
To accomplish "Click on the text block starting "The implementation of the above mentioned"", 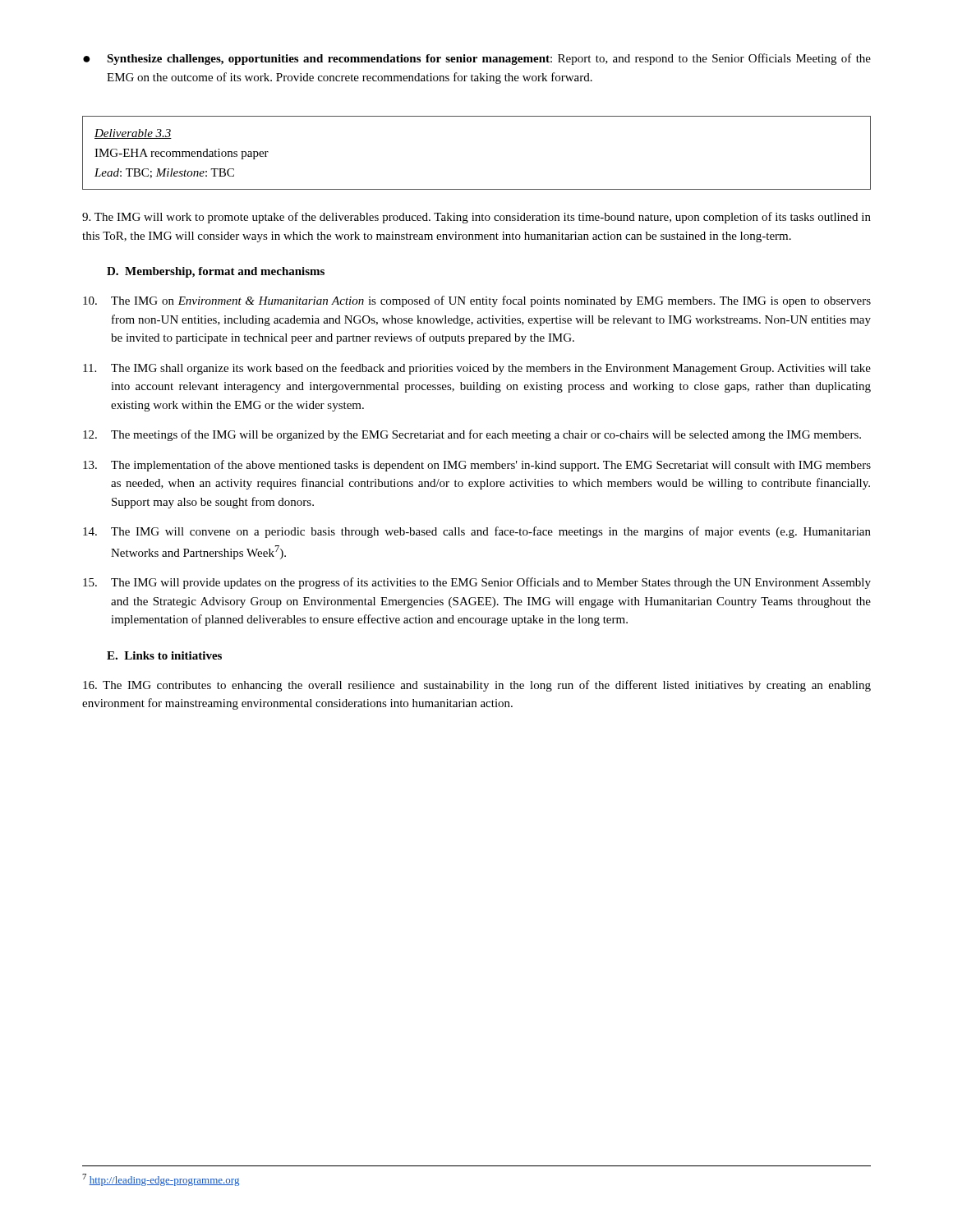I will coord(476,483).
